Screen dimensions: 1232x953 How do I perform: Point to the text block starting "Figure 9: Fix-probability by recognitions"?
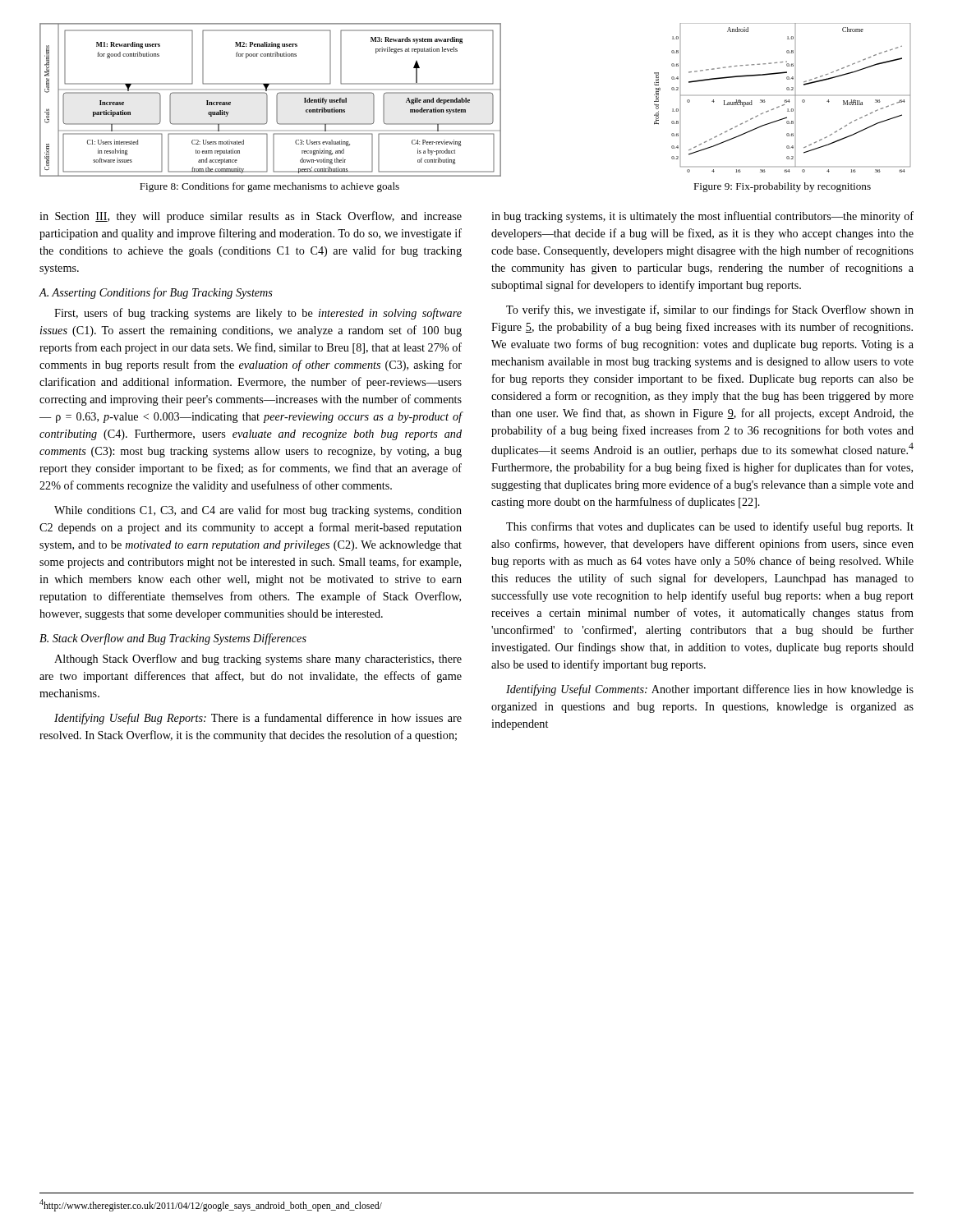click(782, 186)
